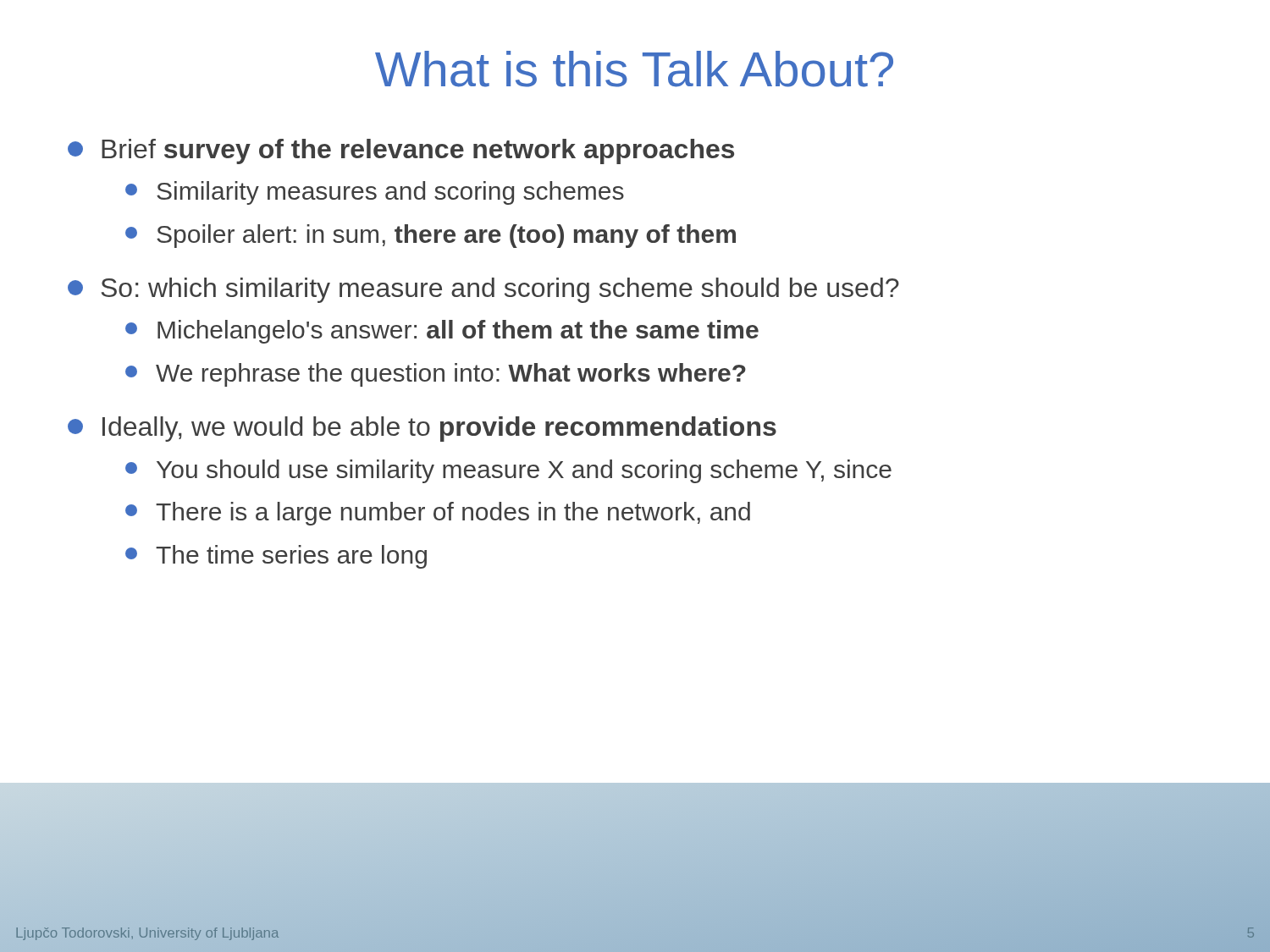1270x952 pixels.
Task: Locate the block of text that opens with "Similarity measures and scoring"
Action: click(375, 193)
